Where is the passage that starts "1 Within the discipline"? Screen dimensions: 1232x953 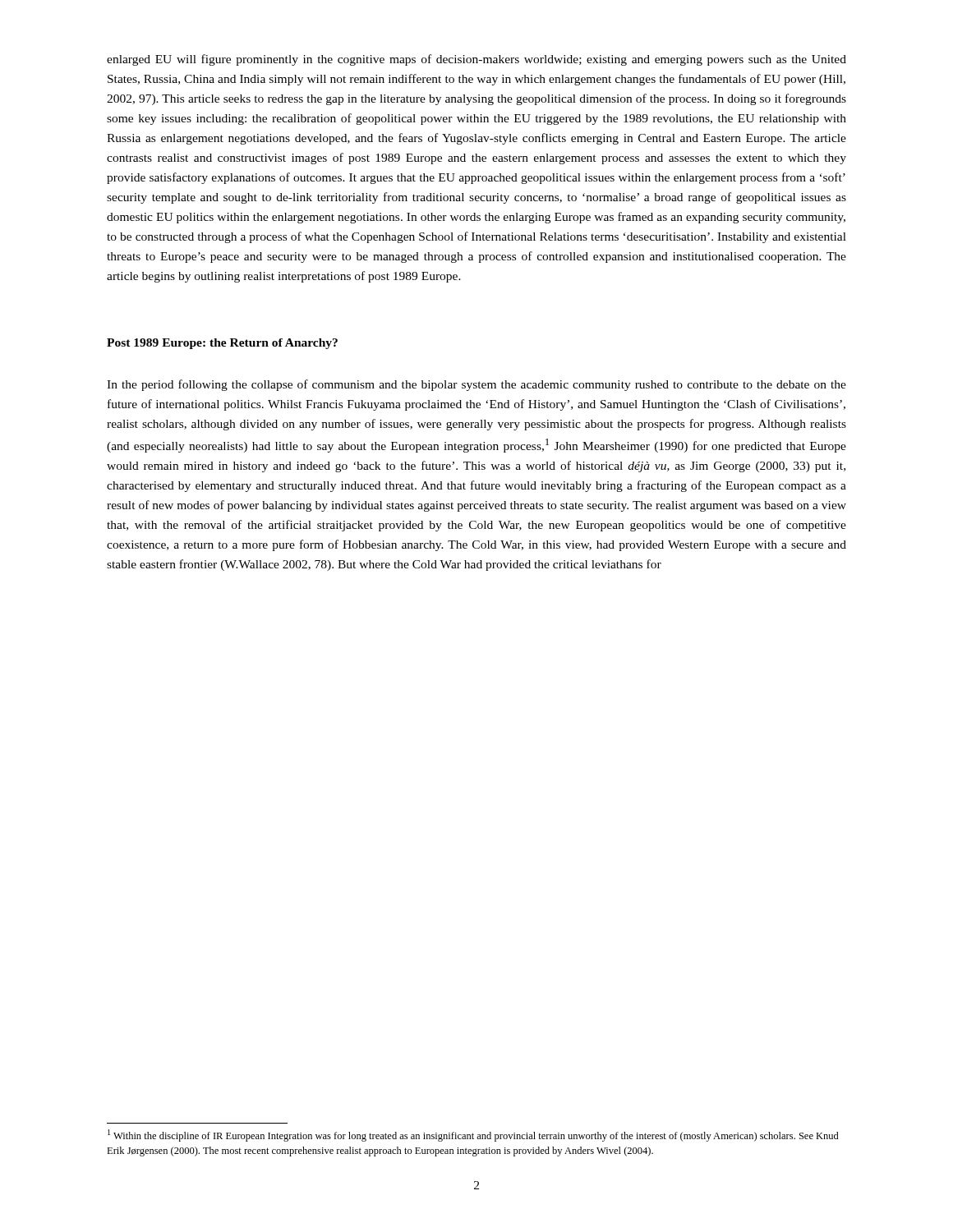coord(473,1142)
